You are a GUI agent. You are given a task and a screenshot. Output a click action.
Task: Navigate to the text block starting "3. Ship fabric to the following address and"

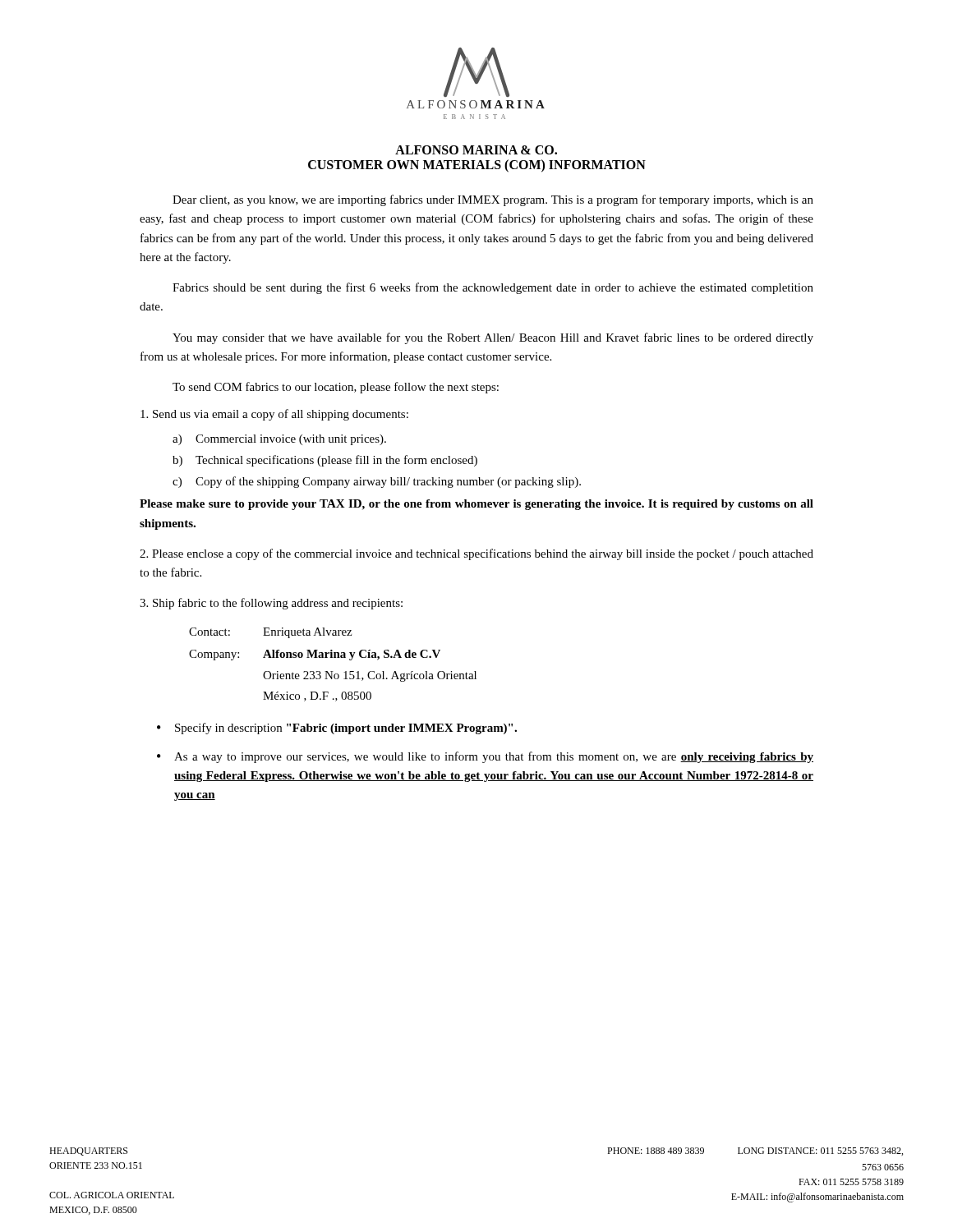[272, 603]
